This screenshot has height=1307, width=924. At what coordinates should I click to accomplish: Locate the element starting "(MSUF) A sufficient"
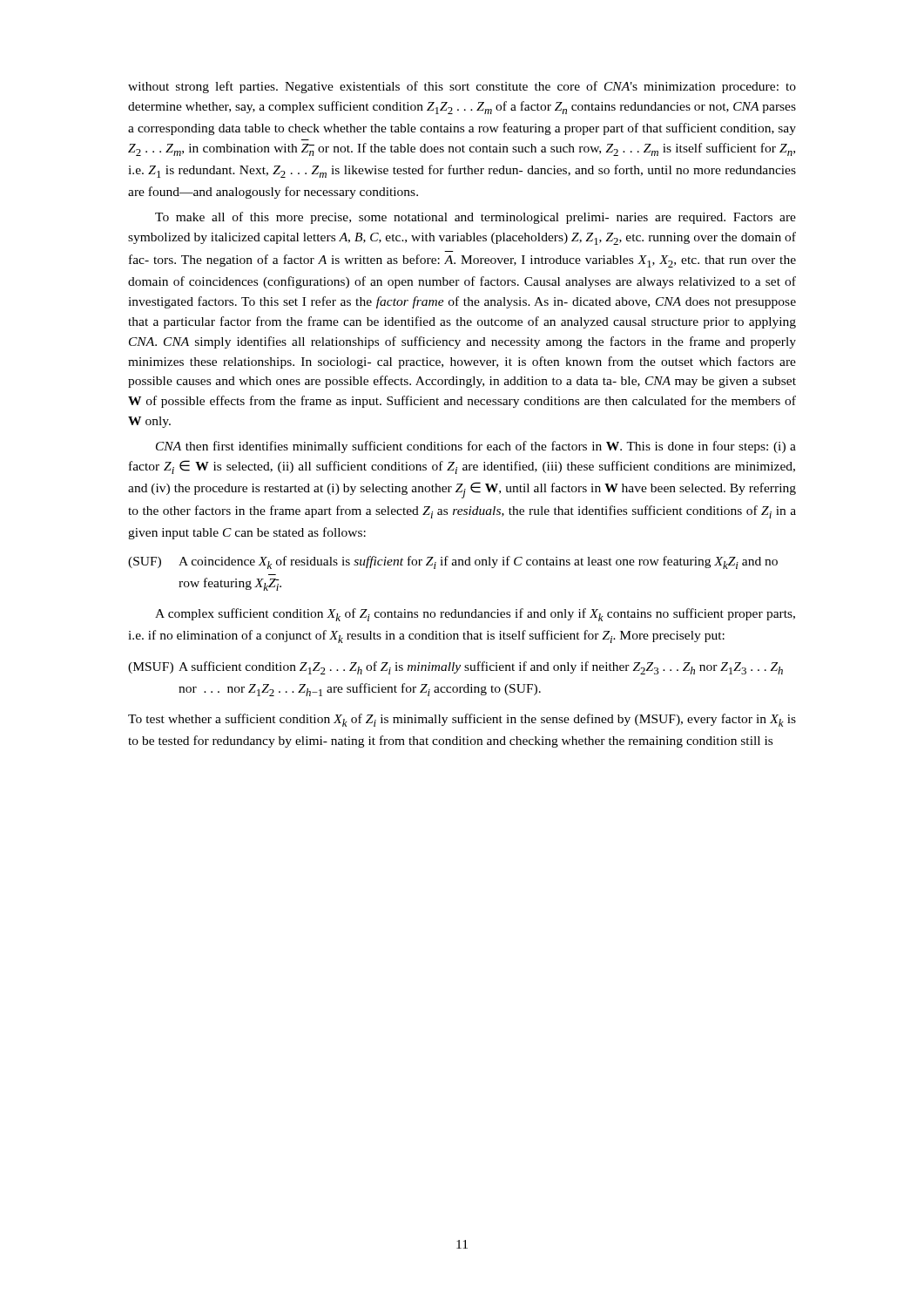pyautogui.click(x=462, y=679)
